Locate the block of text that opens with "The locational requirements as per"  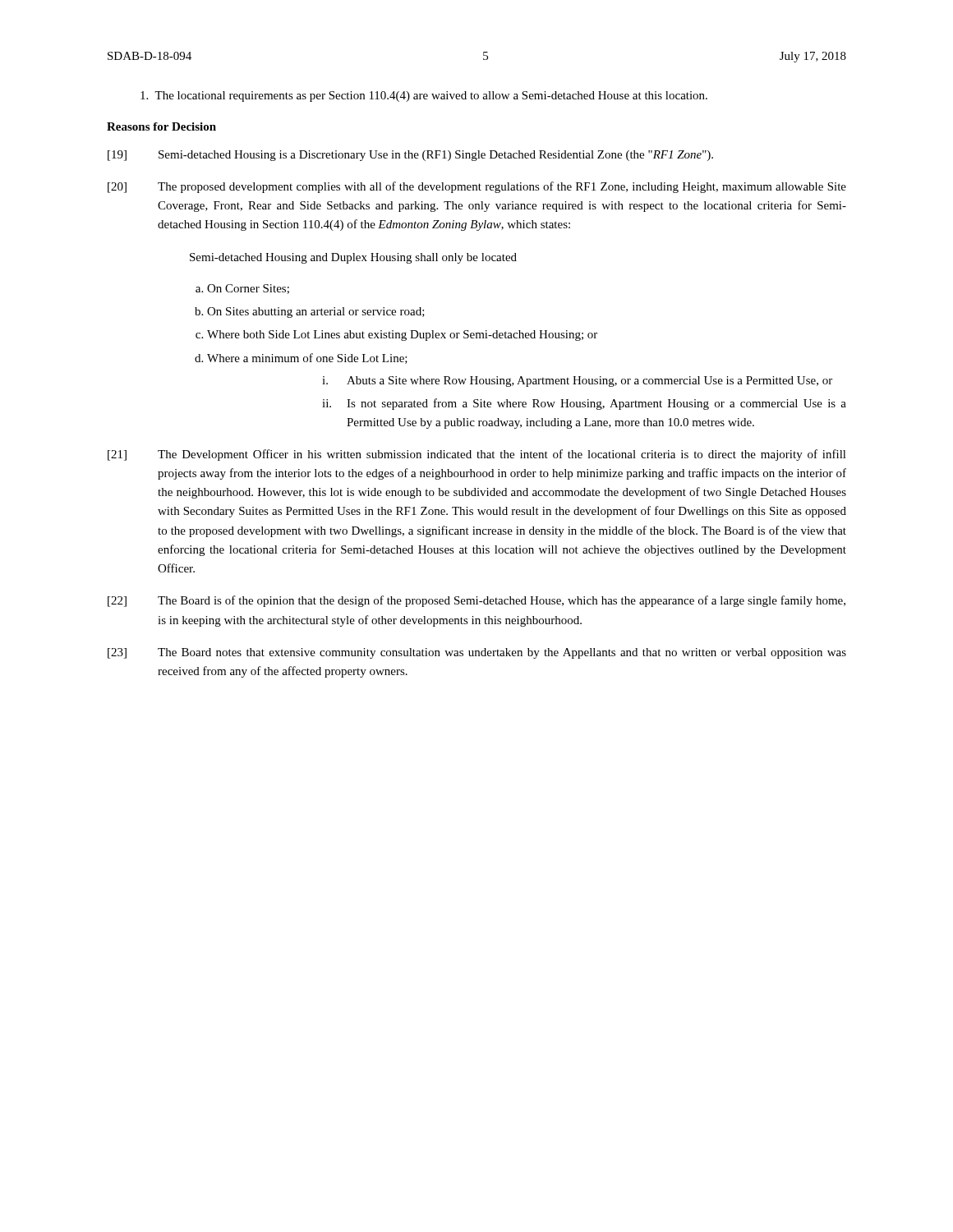point(424,95)
